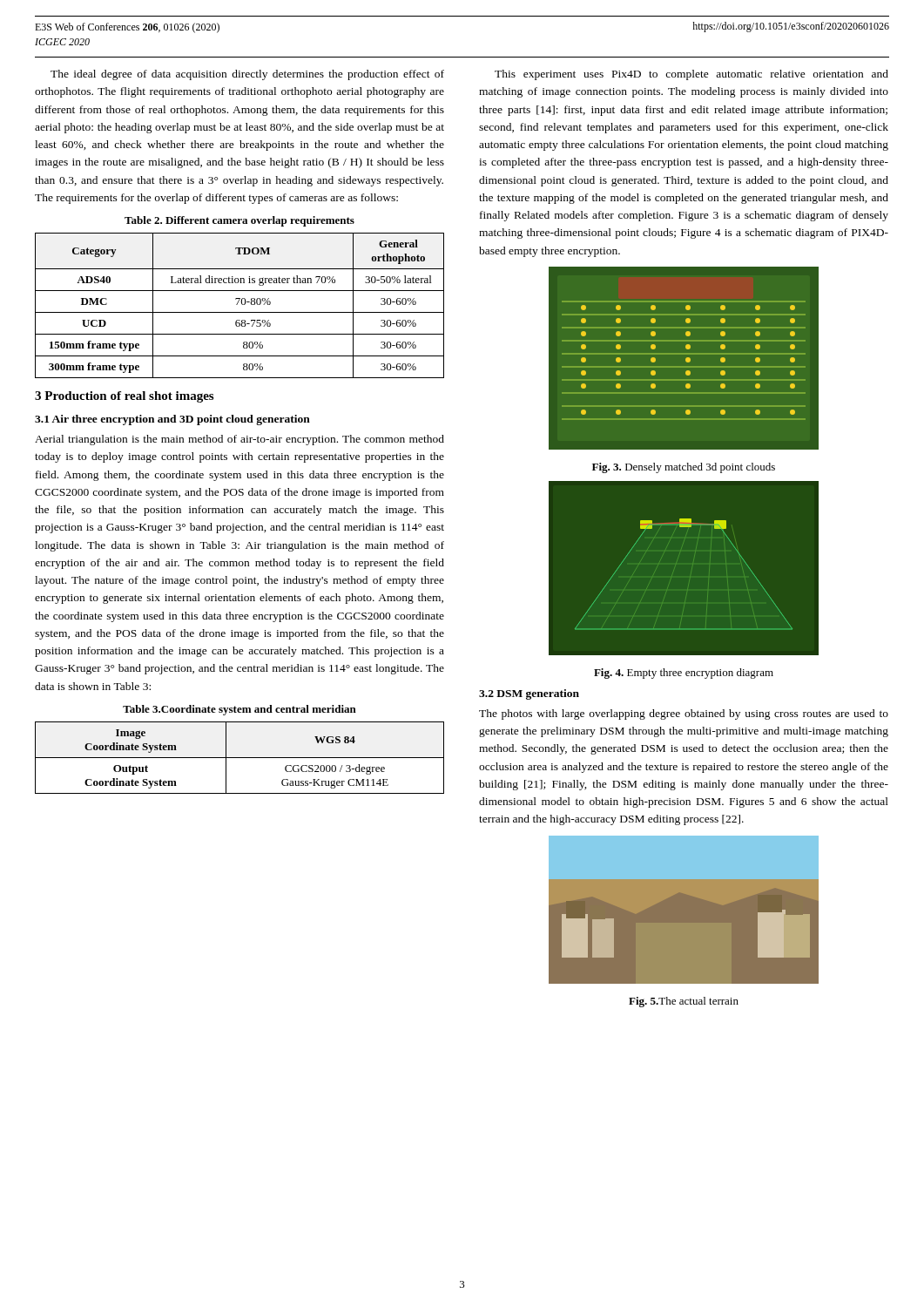924x1307 pixels.
Task: Point to "3.2 DSM generation"
Action: point(529,693)
